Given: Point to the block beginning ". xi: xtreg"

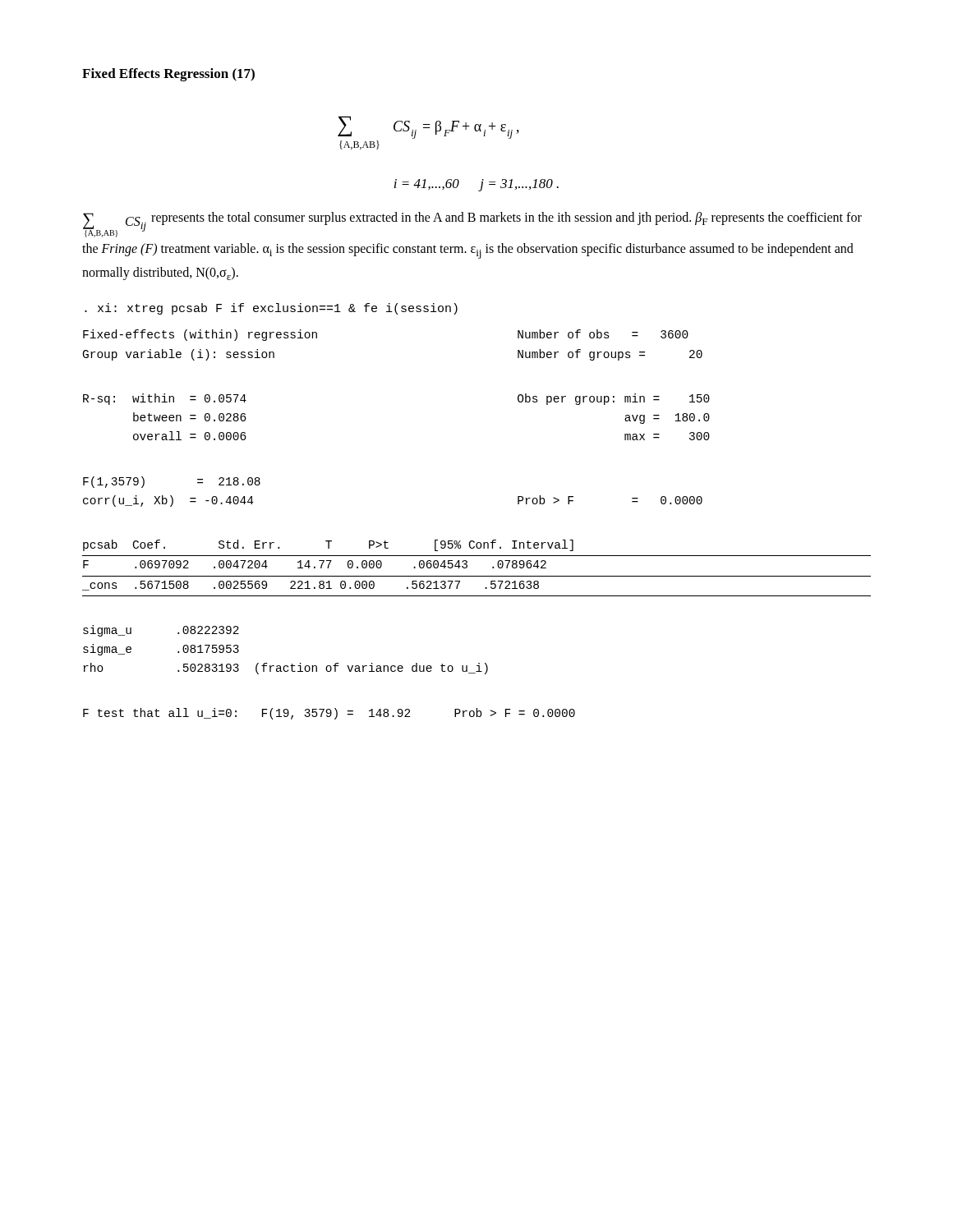Looking at the screenshot, I should click(271, 310).
